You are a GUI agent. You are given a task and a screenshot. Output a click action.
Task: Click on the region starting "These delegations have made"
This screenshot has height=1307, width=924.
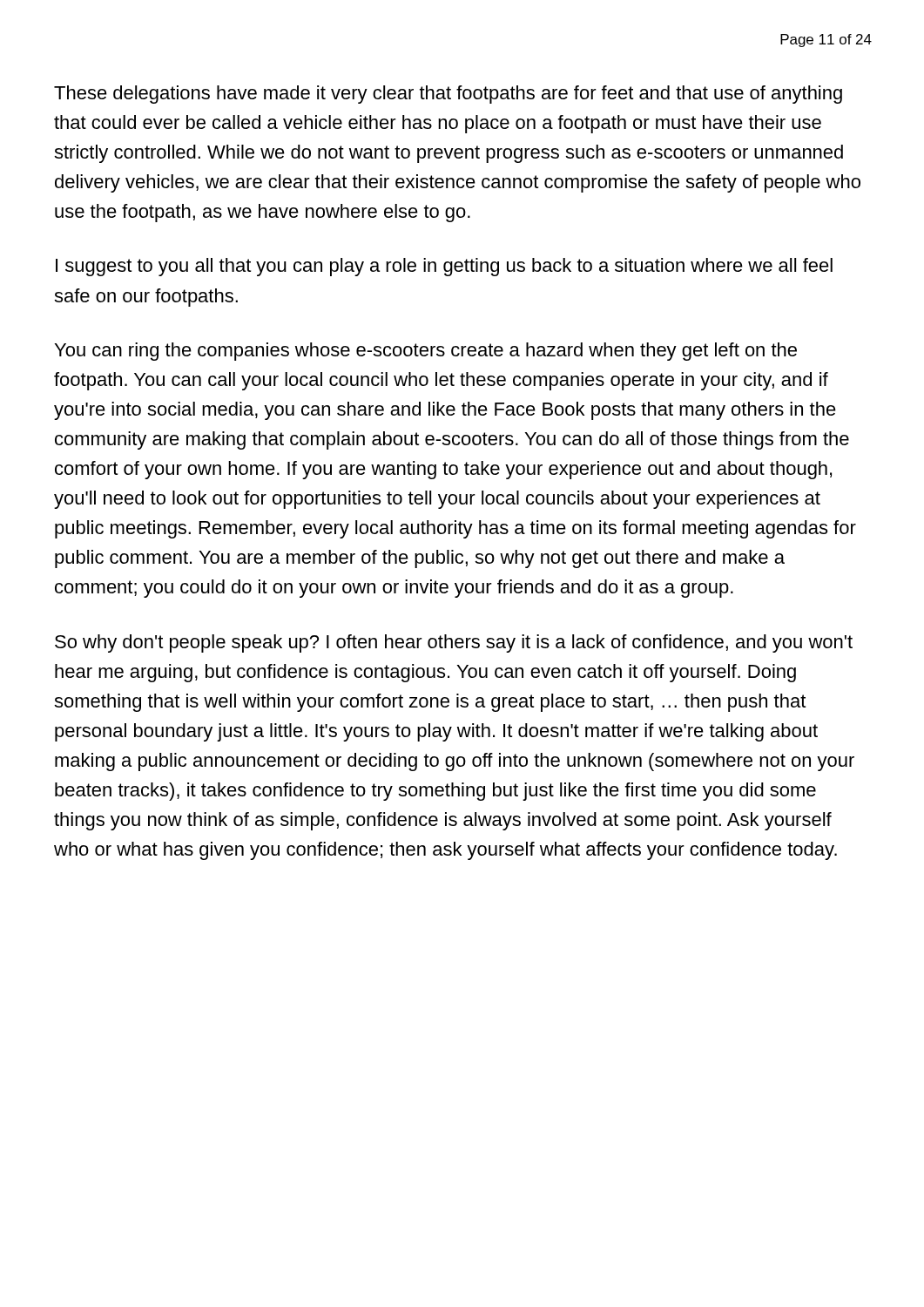[458, 152]
